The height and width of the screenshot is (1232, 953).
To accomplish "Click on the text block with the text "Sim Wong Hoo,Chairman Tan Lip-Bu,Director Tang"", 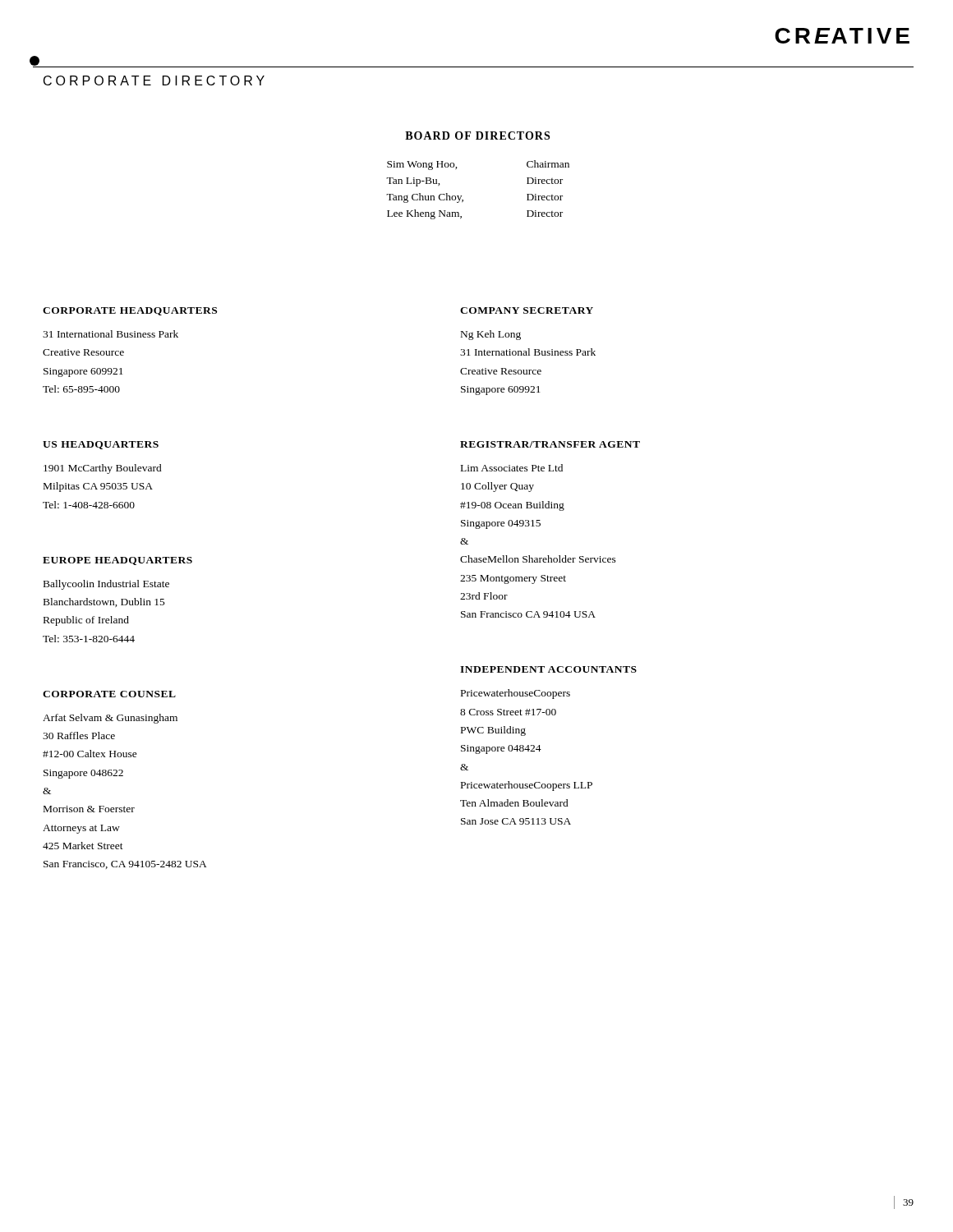I will [x=424, y=165].
